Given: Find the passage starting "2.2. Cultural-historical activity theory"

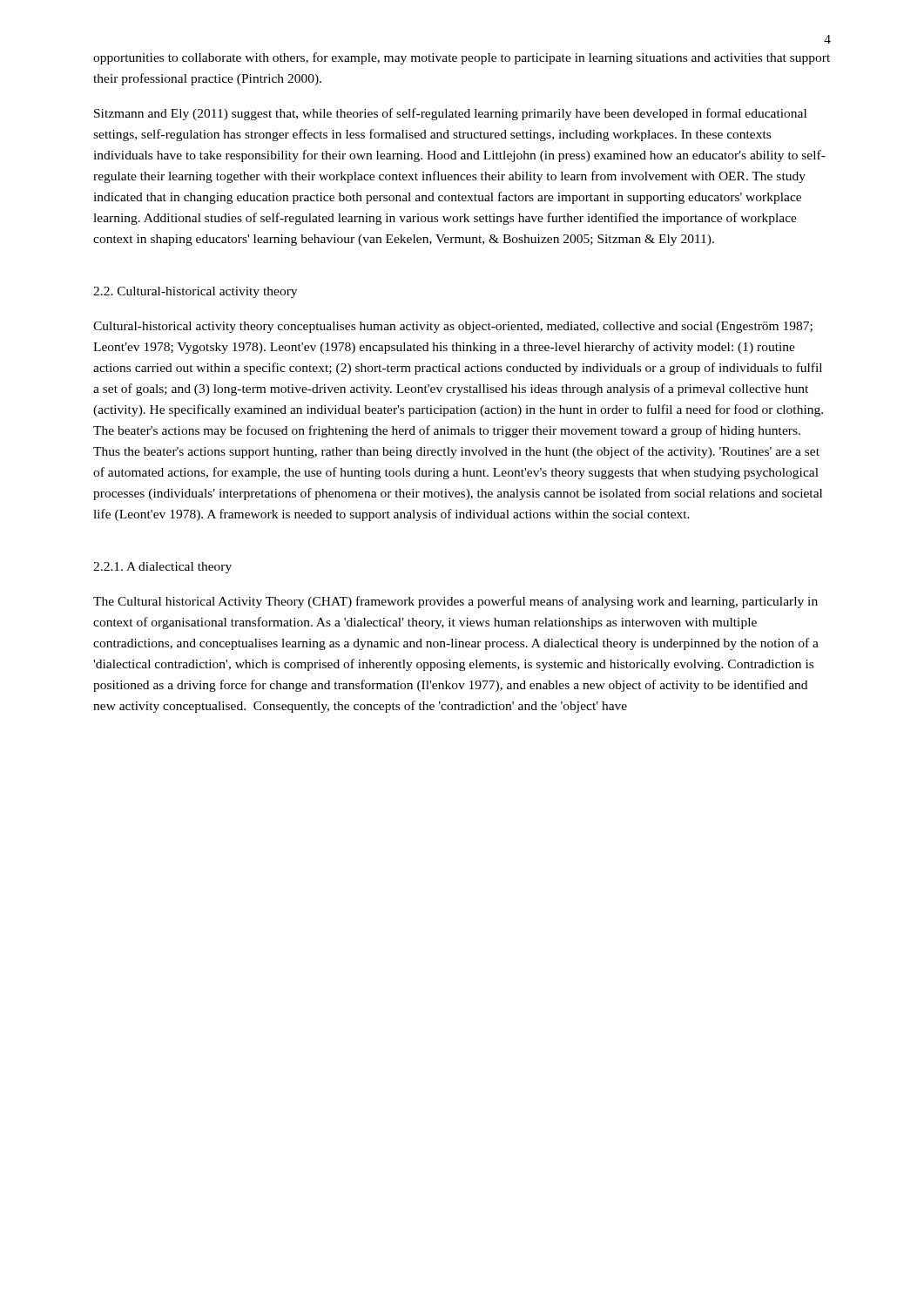Looking at the screenshot, I should [x=195, y=292].
